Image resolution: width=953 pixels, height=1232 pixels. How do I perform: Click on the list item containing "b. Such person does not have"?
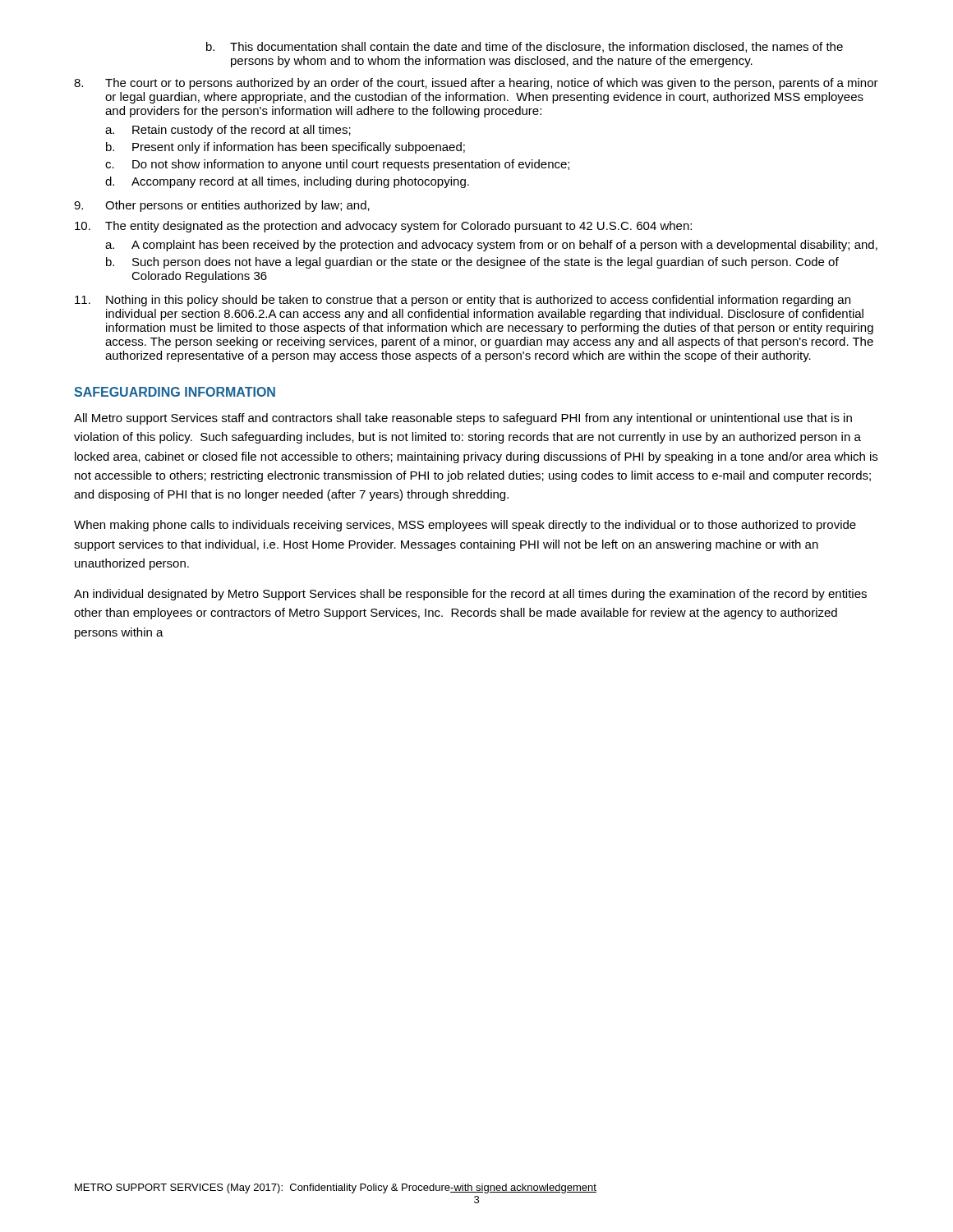click(x=492, y=269)
